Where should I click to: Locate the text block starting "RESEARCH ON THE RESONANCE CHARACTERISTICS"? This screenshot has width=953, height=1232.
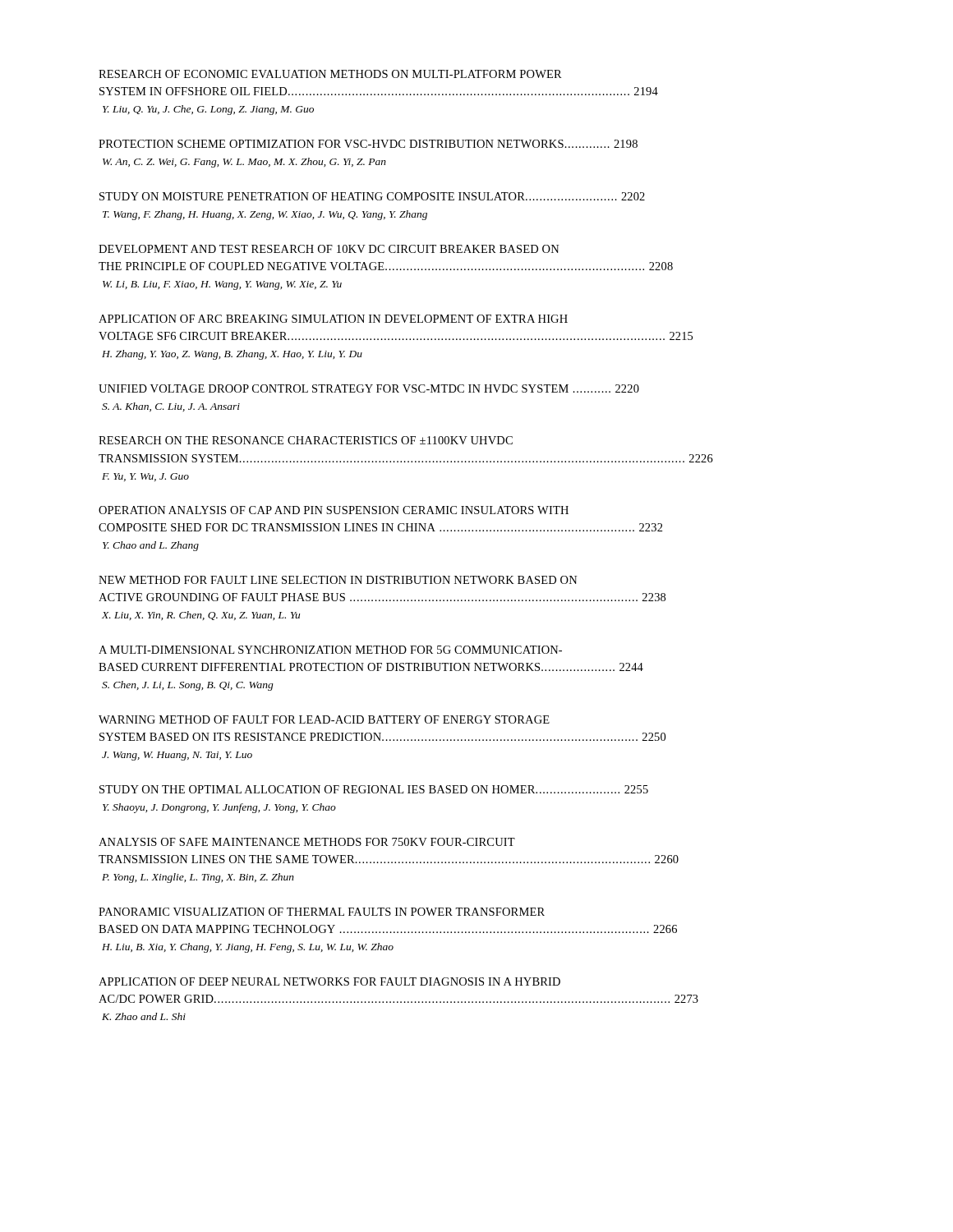pos(476,458)
